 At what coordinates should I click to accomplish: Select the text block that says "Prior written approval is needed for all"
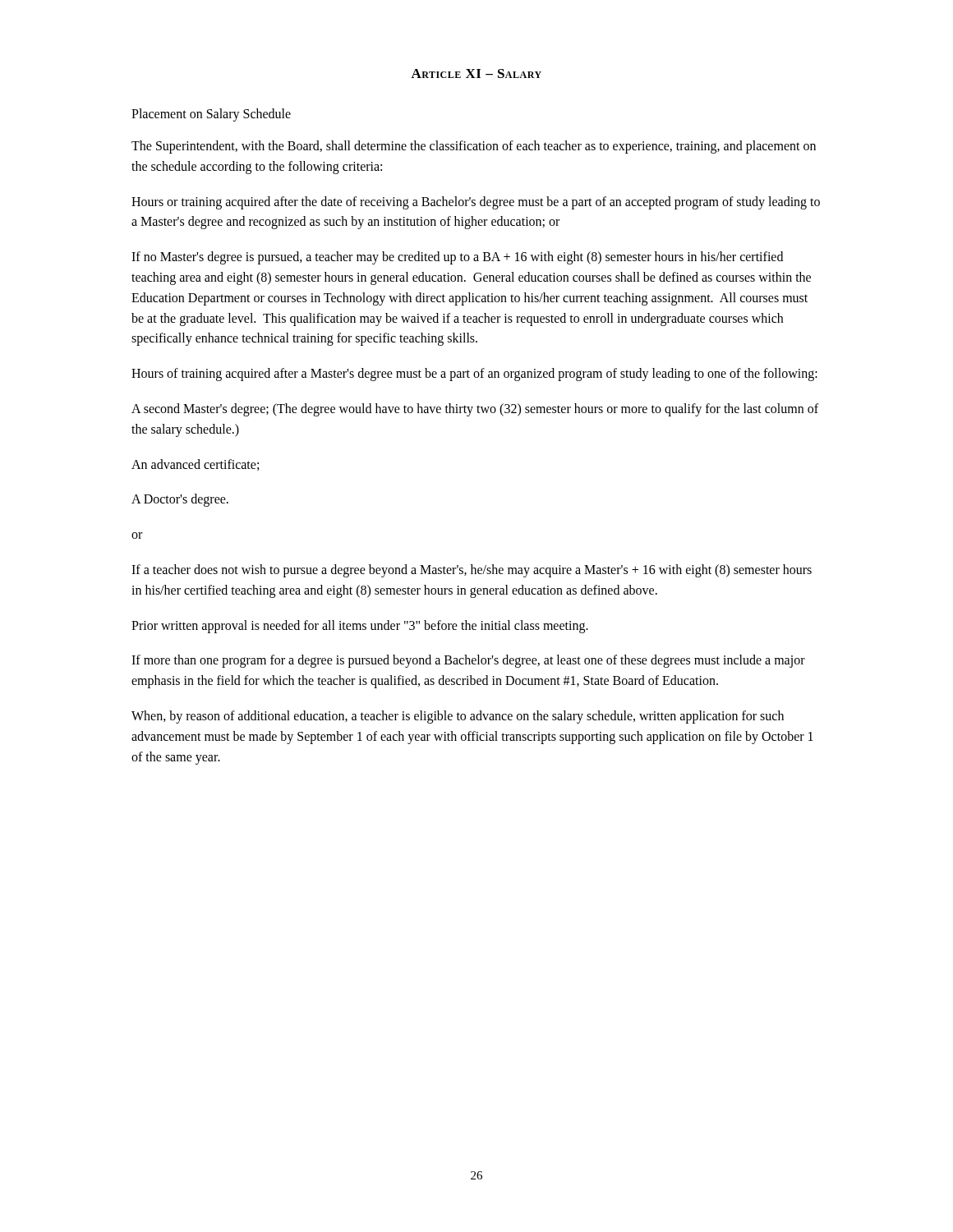360,625
